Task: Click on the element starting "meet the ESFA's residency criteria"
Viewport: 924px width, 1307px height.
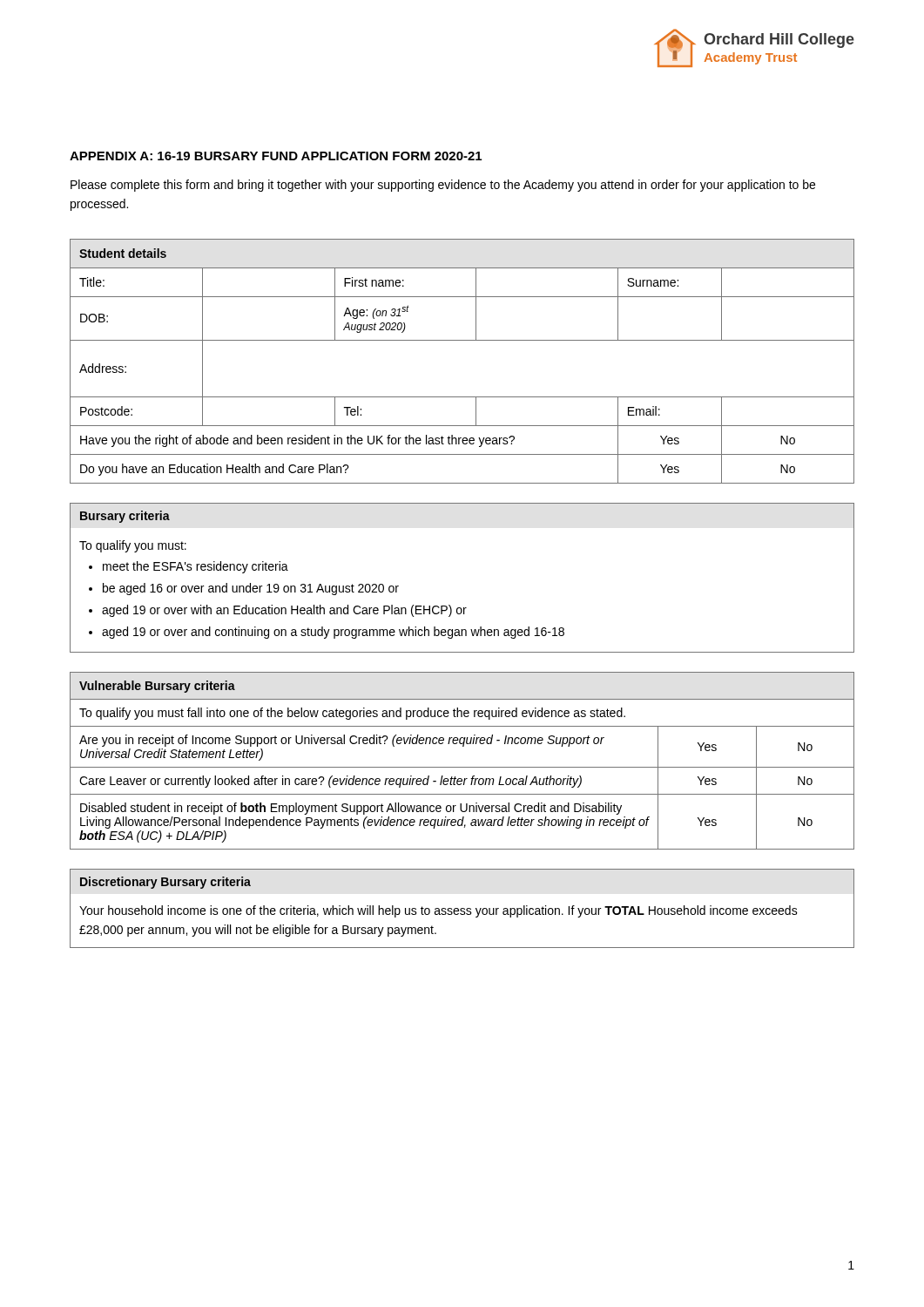Action: pos(195,566)
